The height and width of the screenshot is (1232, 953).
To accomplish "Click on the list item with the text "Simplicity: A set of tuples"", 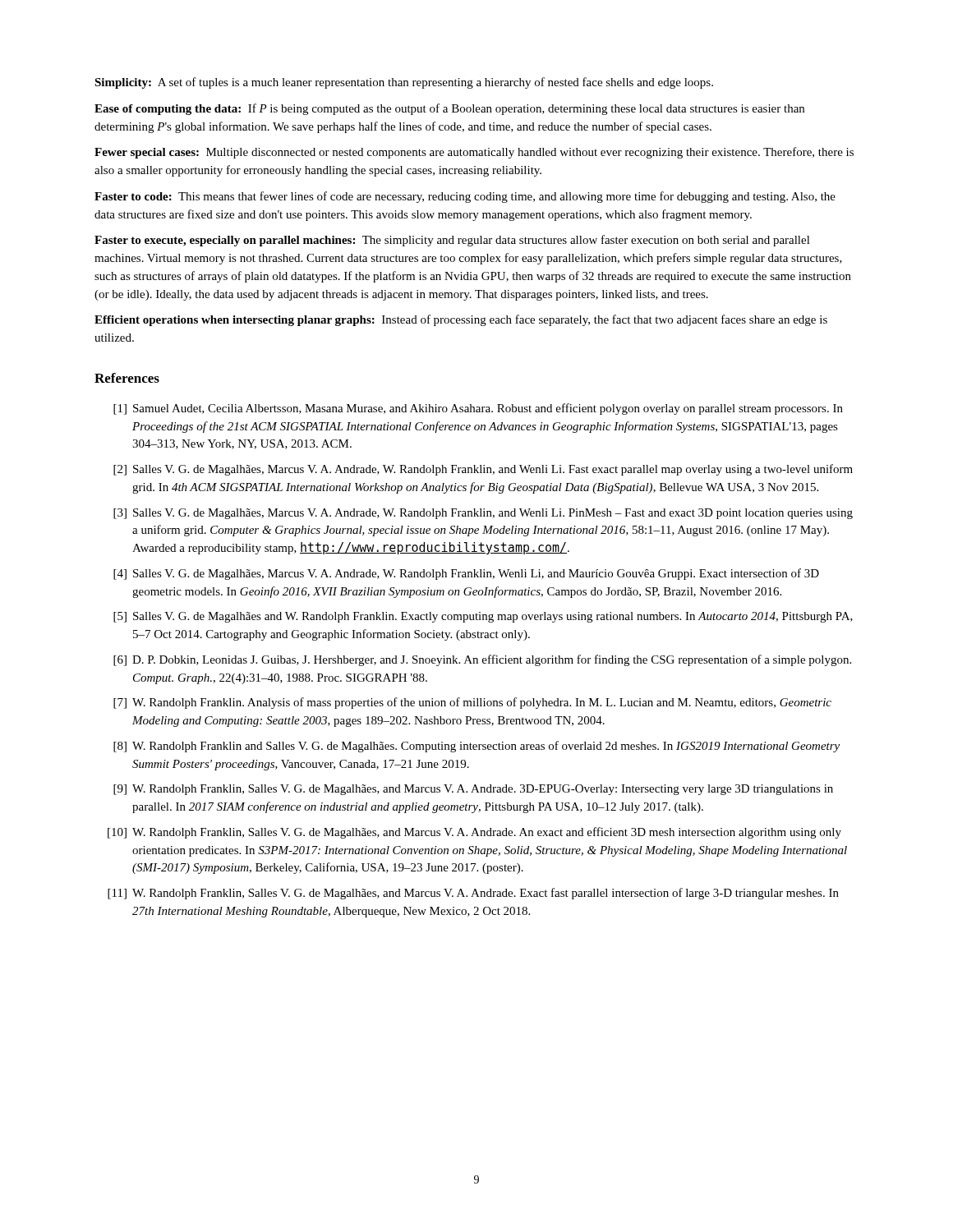I will point(476,83).
